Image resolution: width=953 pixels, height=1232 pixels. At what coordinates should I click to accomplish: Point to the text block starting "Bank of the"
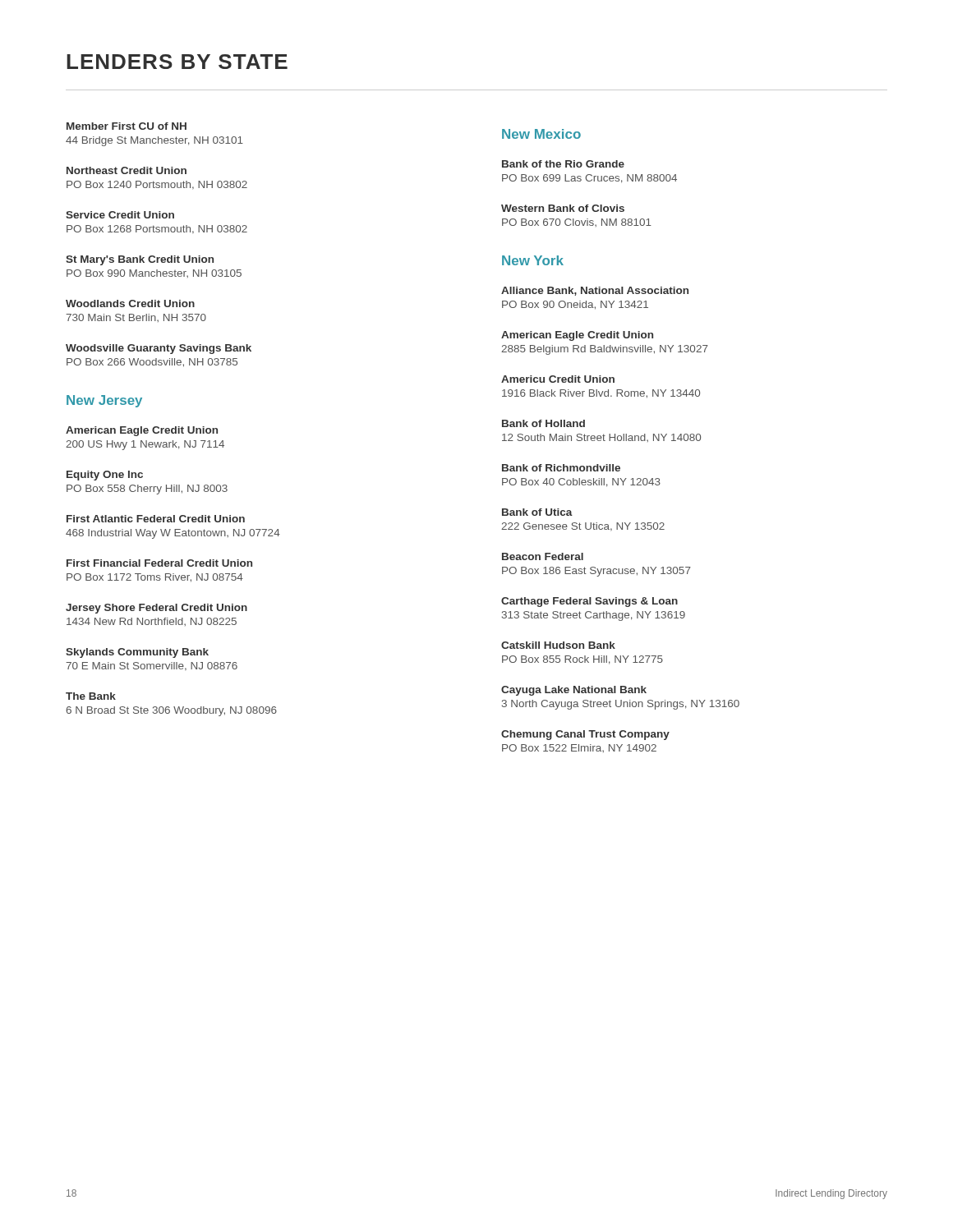[x=563, y=164]
